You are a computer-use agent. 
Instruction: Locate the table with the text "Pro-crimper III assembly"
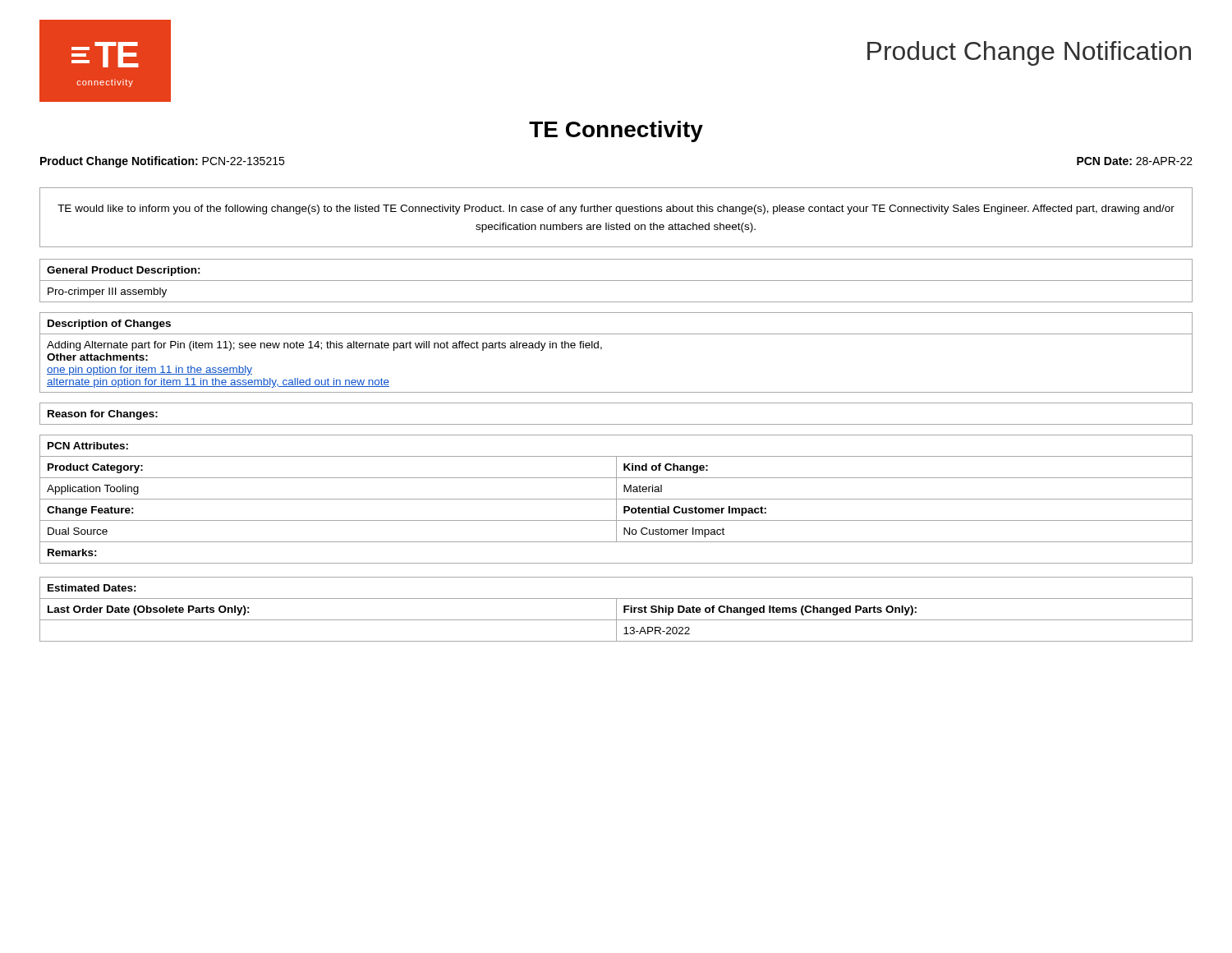coord(616,281)
